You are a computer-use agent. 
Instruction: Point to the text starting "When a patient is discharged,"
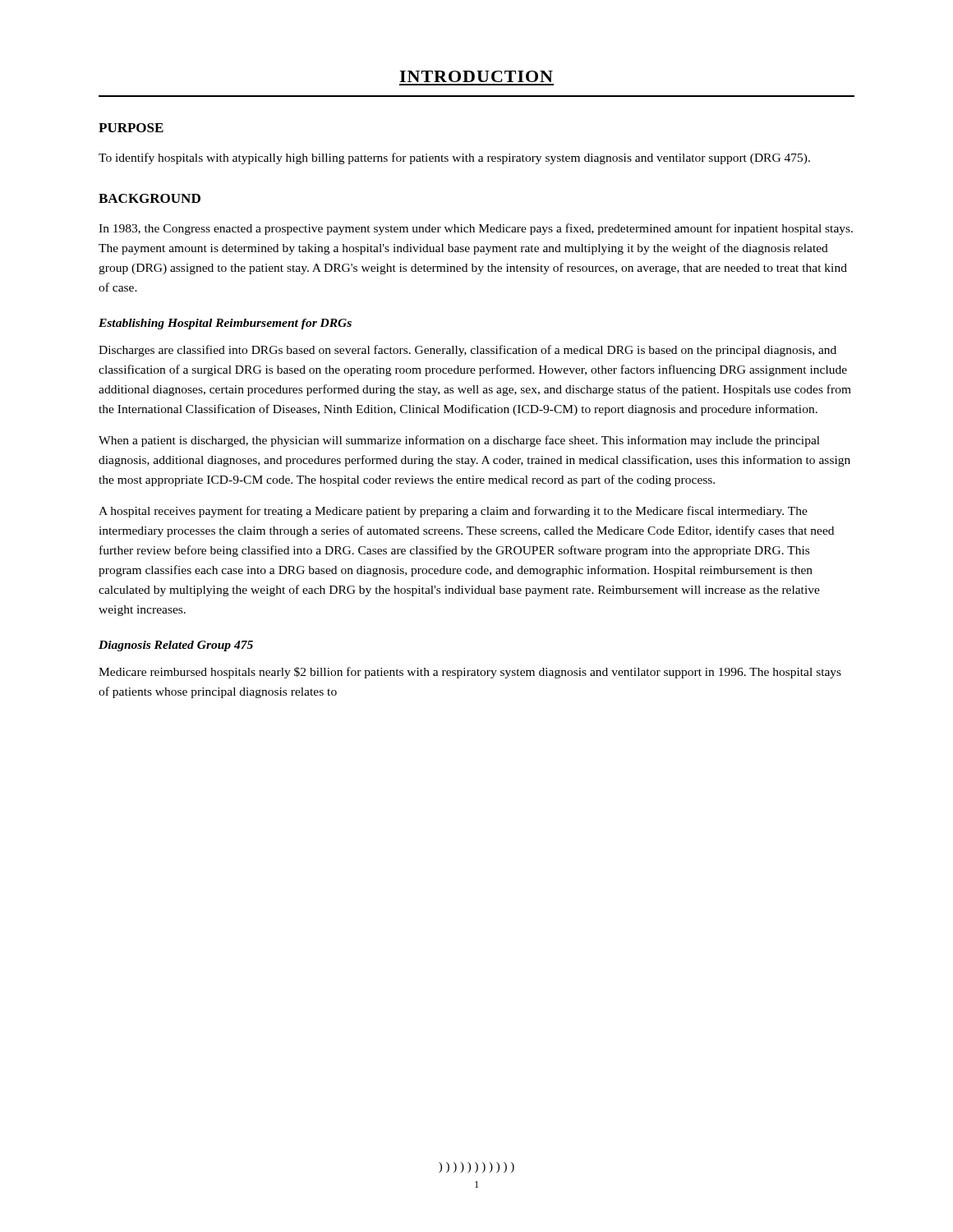tap(475, 460)
